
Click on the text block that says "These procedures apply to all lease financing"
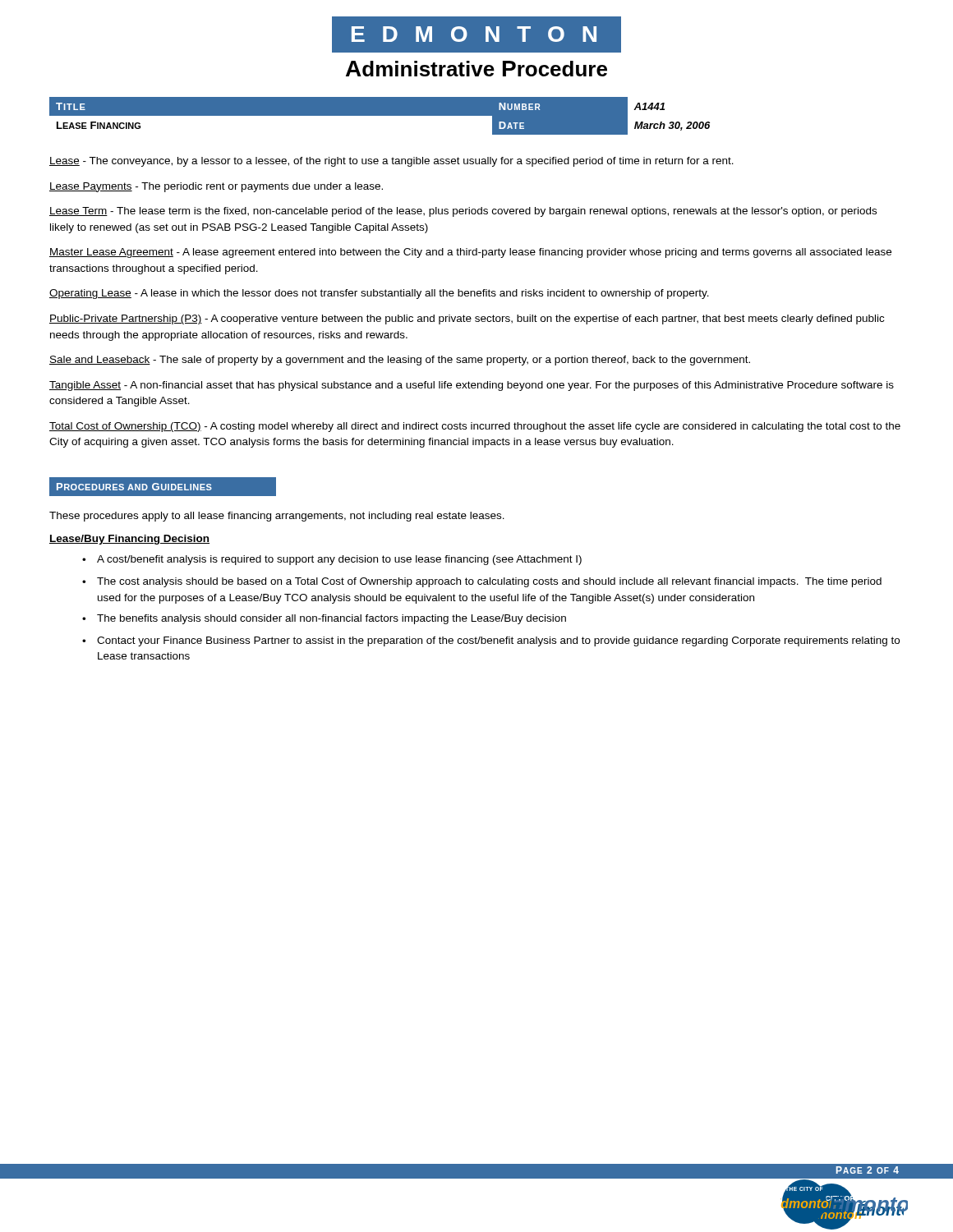[x=277, y=515]
